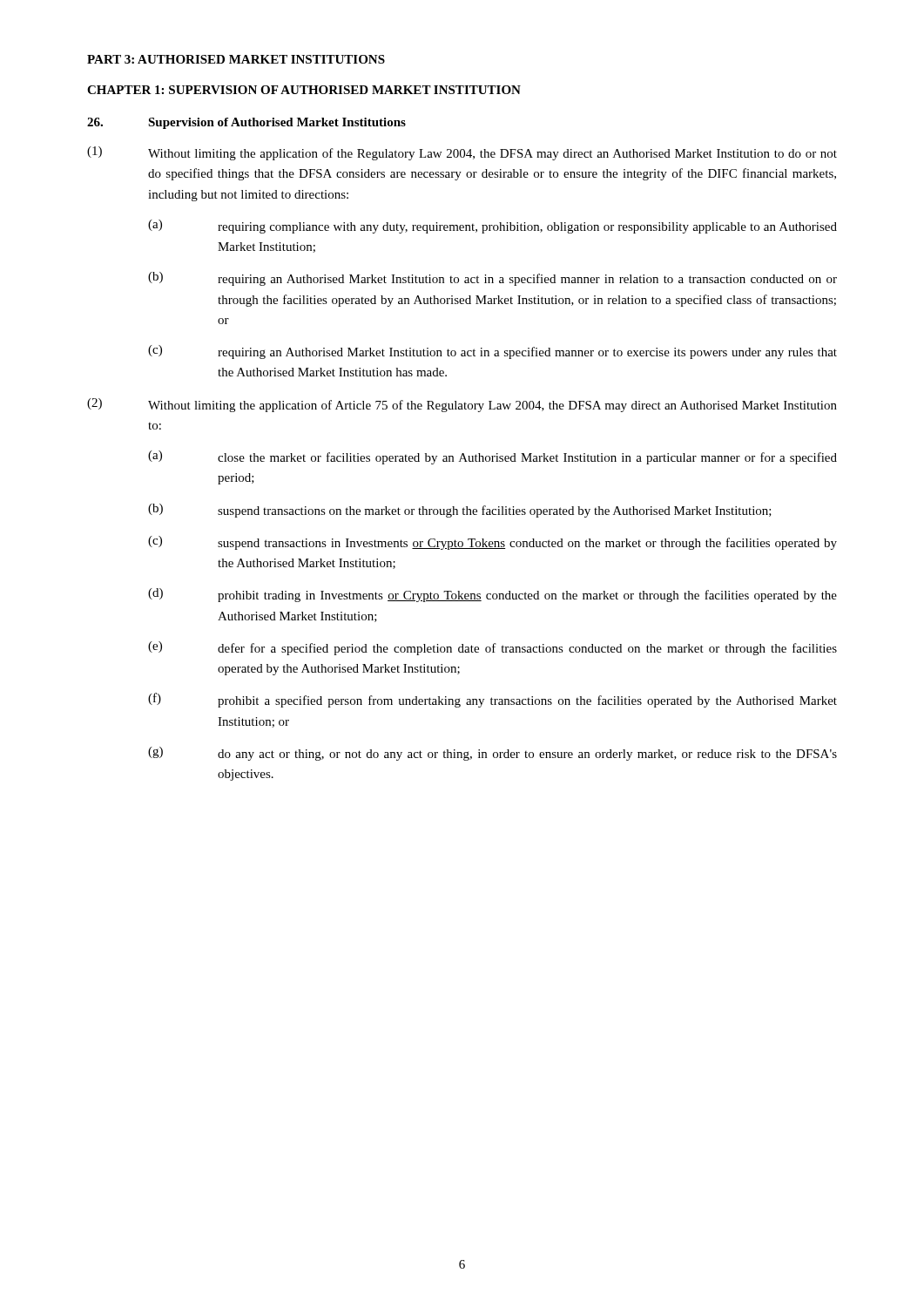Locate the passage starting "26. Supervision of Authorised Market Institutions"
The height and width of the screenshot is (1307, 924).
[x=246, y=122]
